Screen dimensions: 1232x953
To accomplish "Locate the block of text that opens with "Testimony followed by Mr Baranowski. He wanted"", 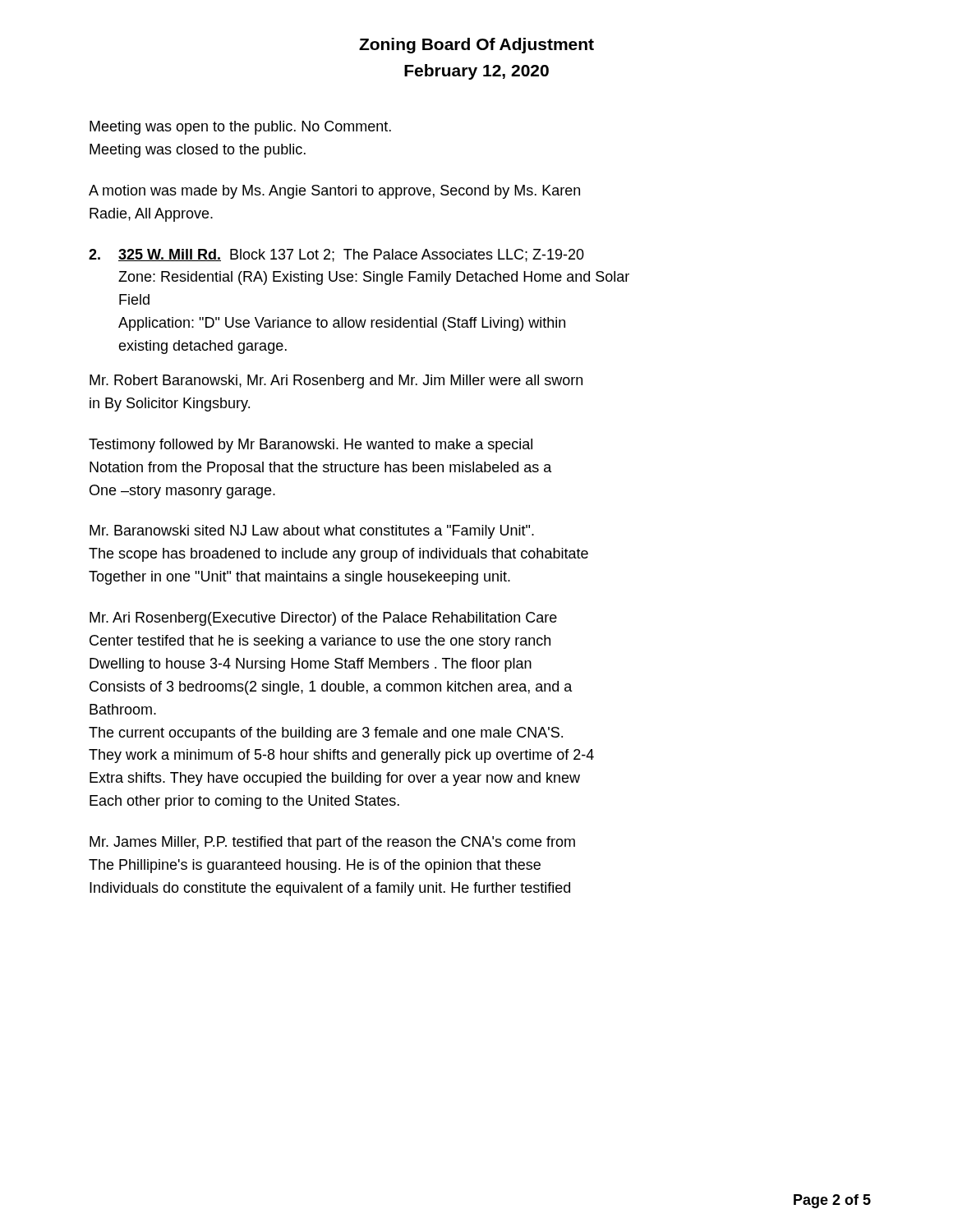I will point(320,467).
